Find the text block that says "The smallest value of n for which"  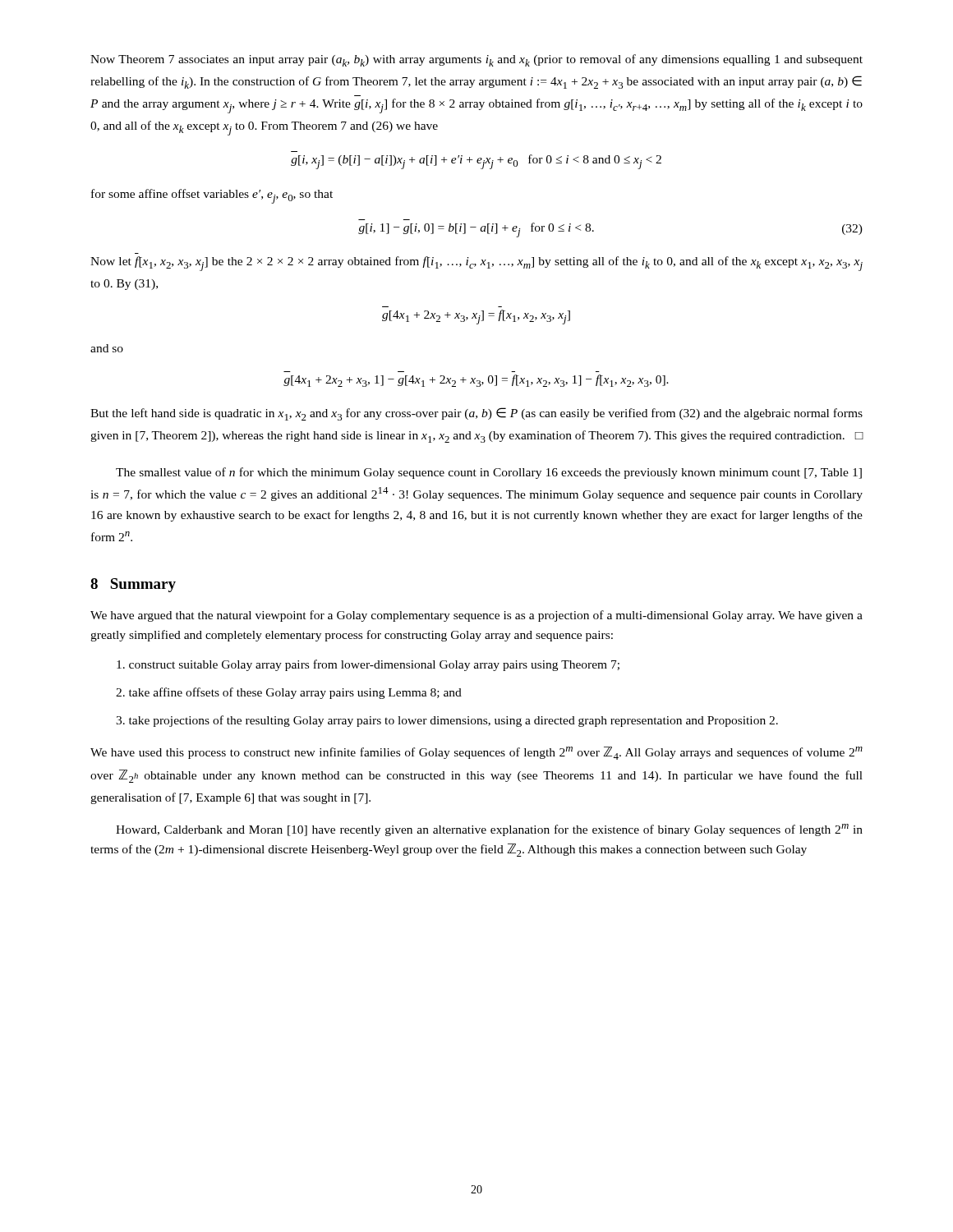pyautogui.click(x=476, y=504)
